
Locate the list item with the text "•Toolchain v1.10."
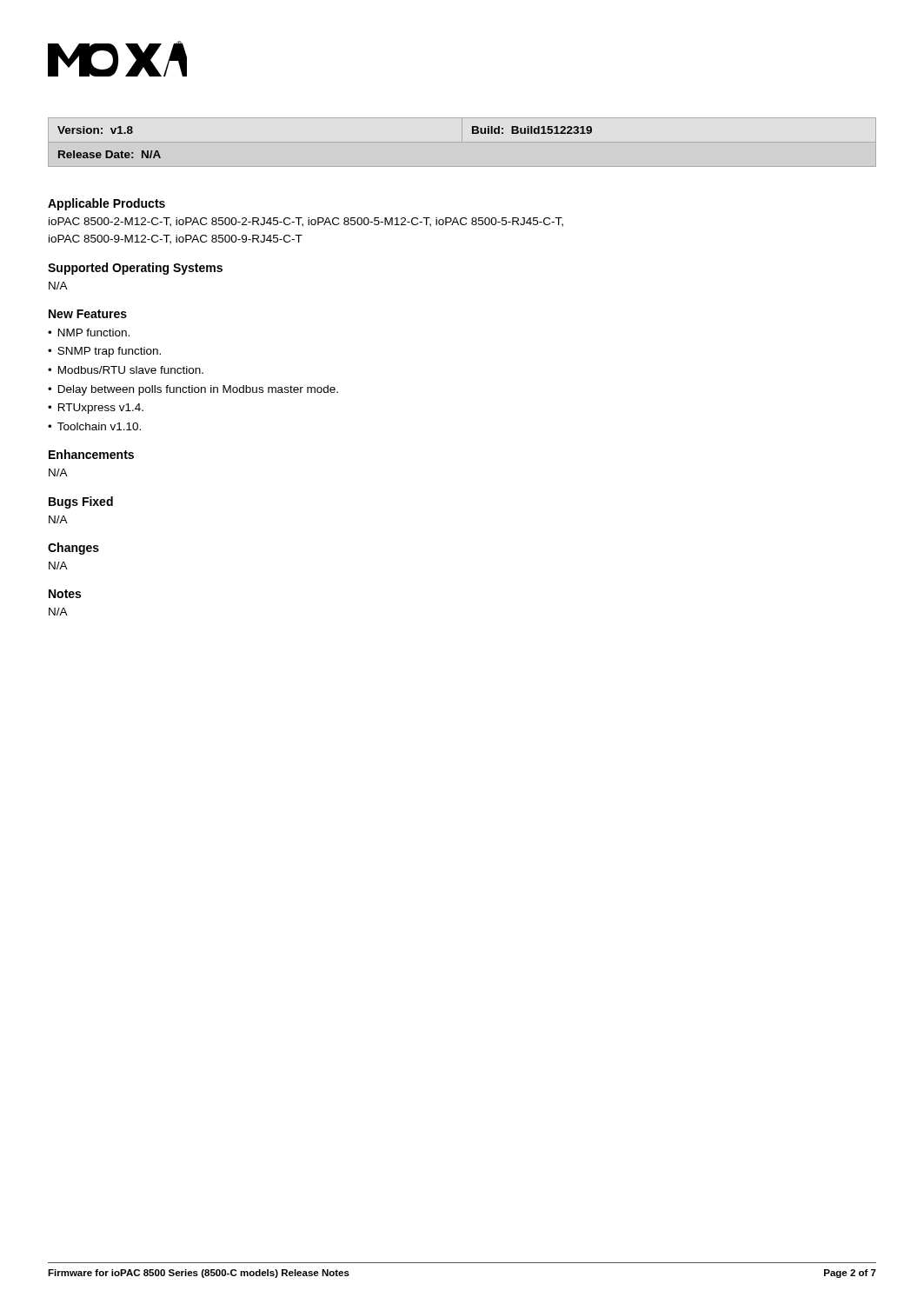(95, 426)
